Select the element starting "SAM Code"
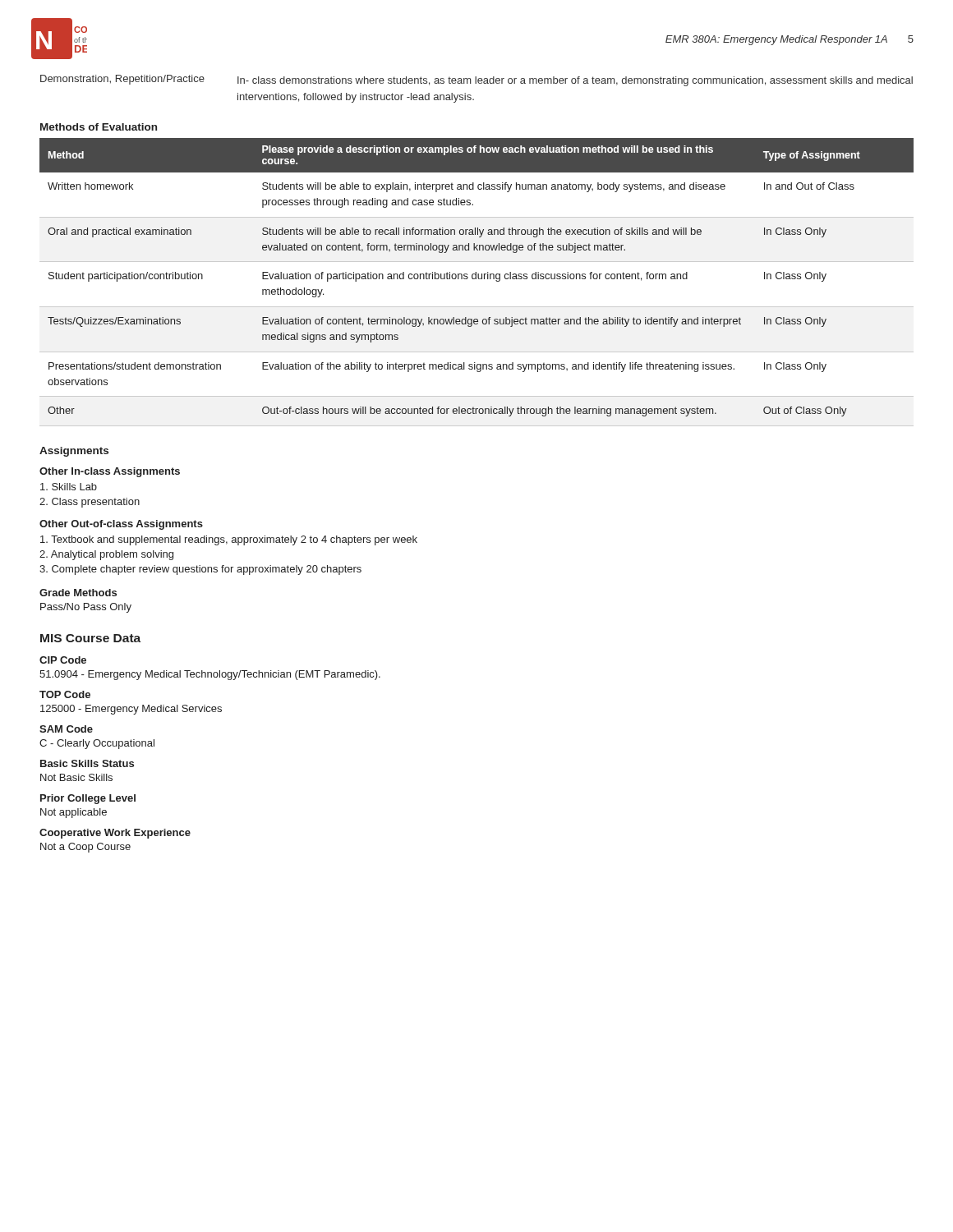This screenshot has width=953, height=1232. point(66,729)
